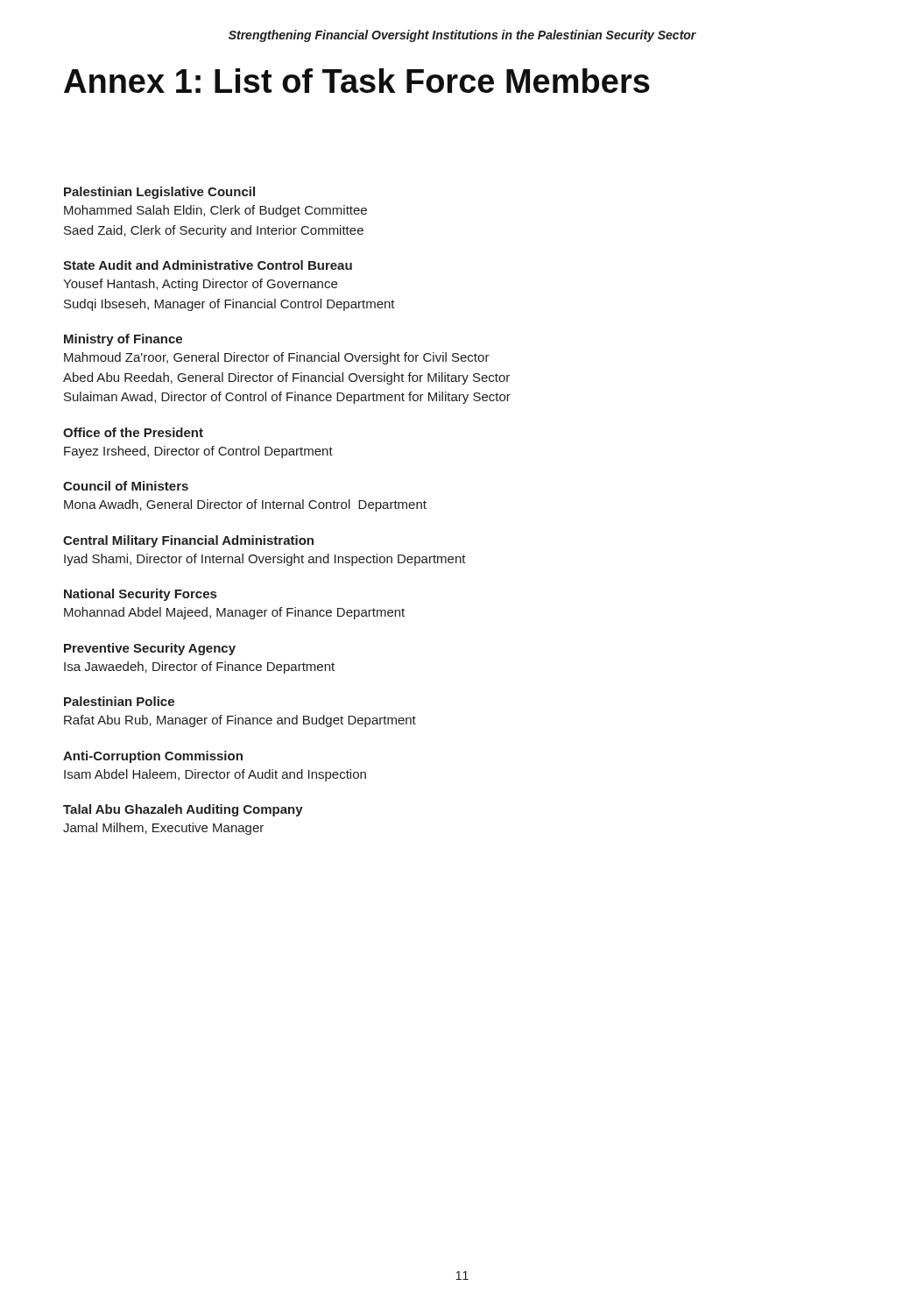Locate the text "Annex 1: List of Task Force Members"

point(462,82)
